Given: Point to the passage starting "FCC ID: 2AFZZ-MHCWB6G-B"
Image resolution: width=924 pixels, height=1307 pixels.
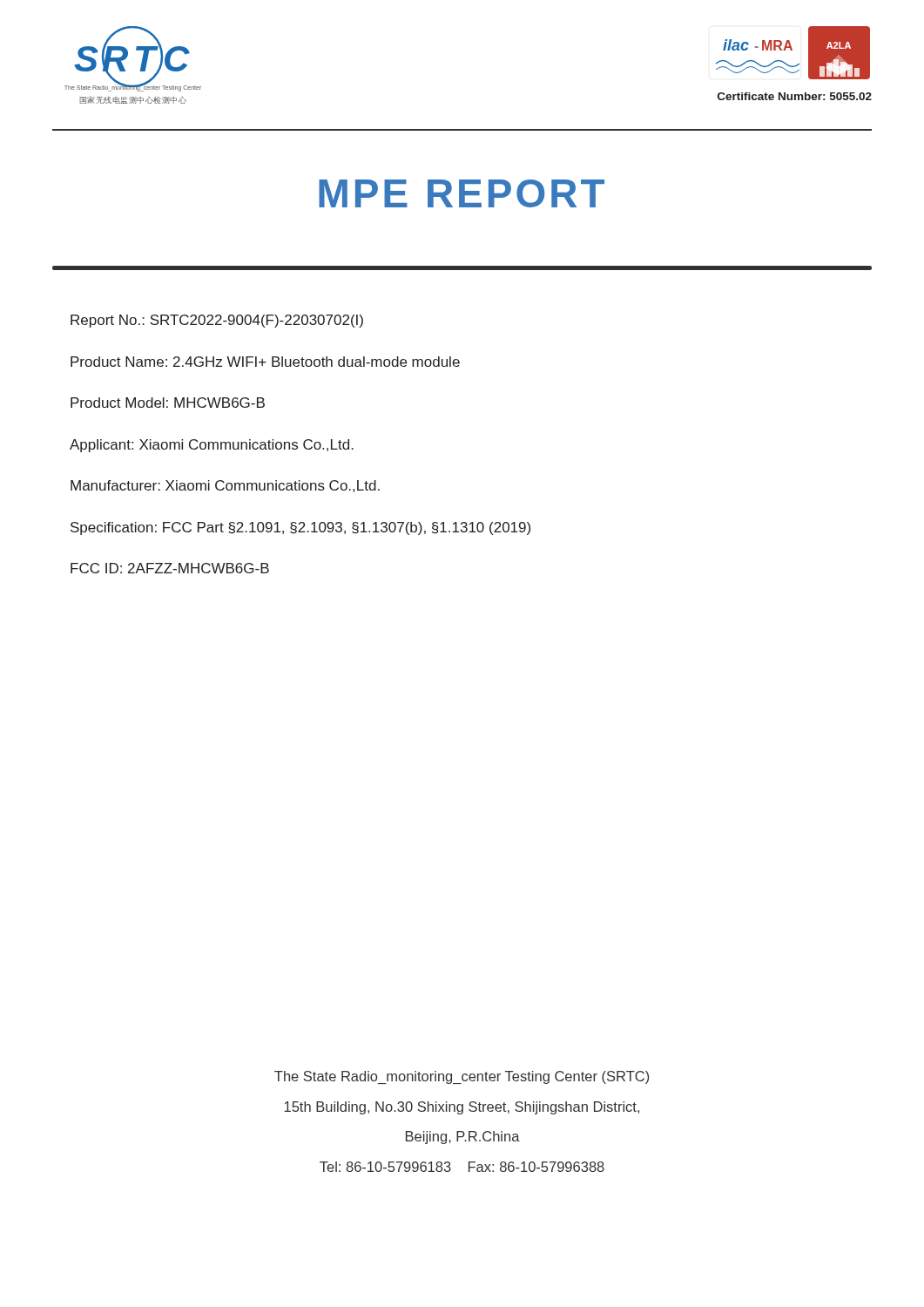Looking at the screenshot, I should click(x=170, y=569).
